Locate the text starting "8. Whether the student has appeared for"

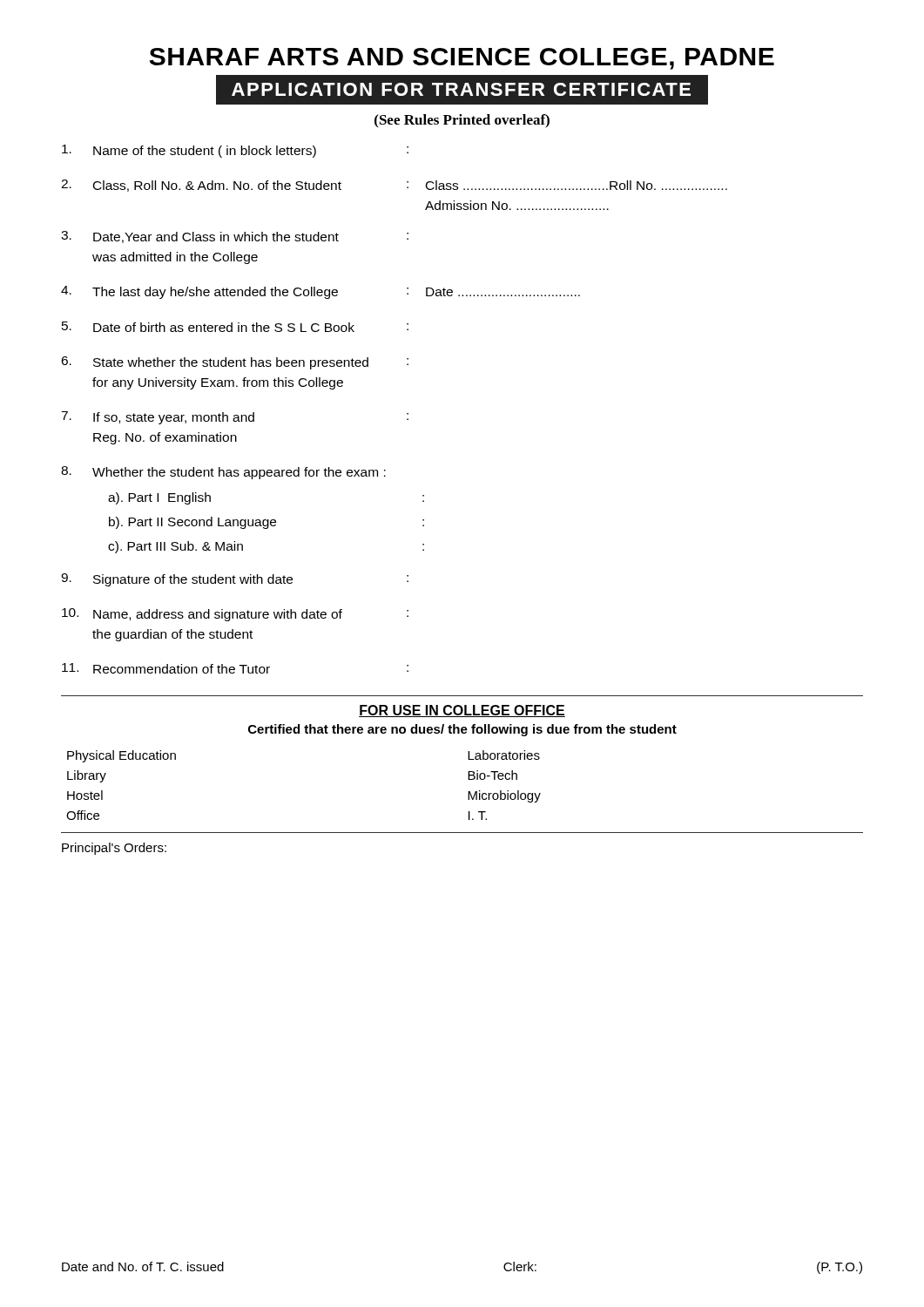click(233, 473)
